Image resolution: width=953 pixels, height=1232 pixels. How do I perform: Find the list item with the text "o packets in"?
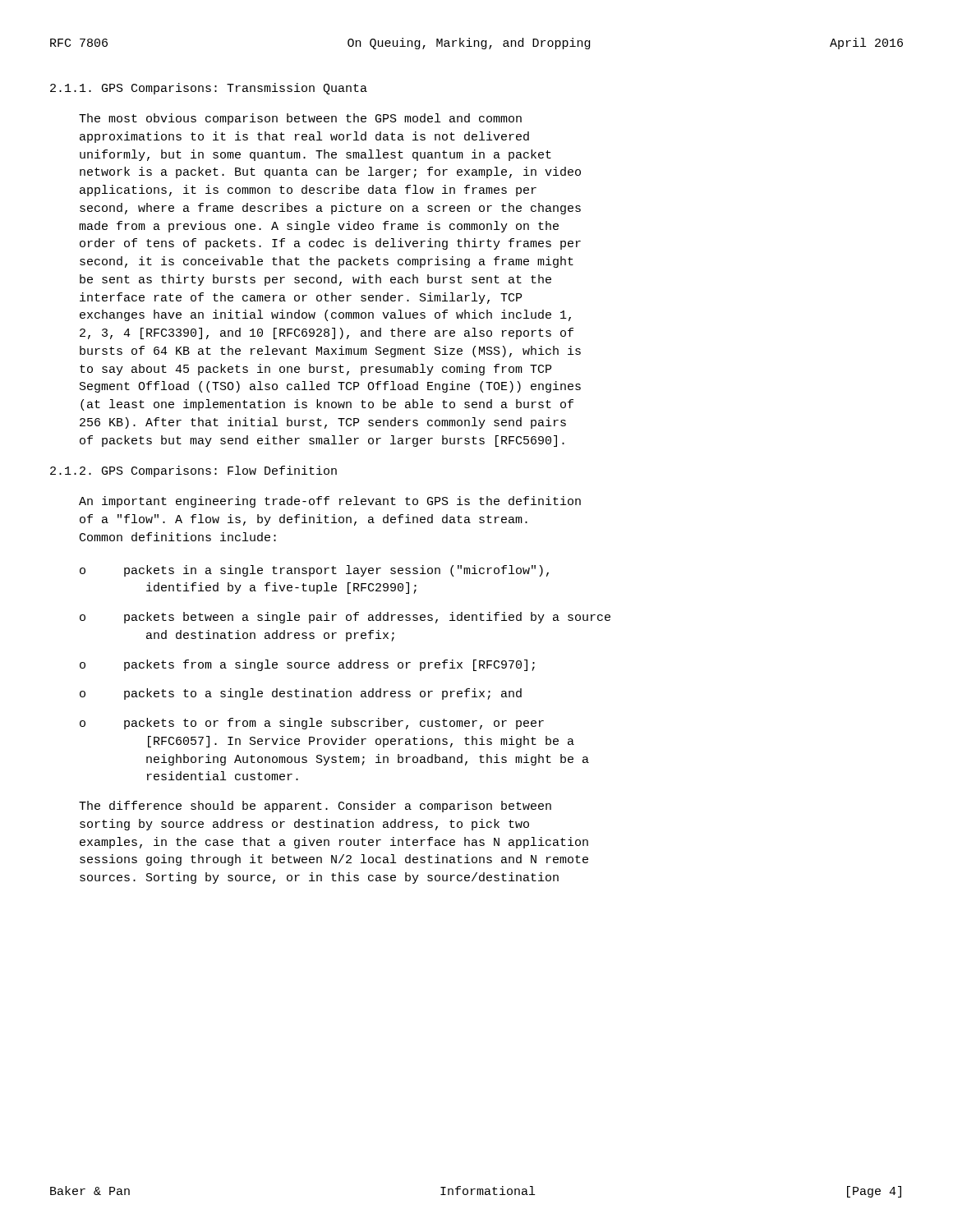491,580
